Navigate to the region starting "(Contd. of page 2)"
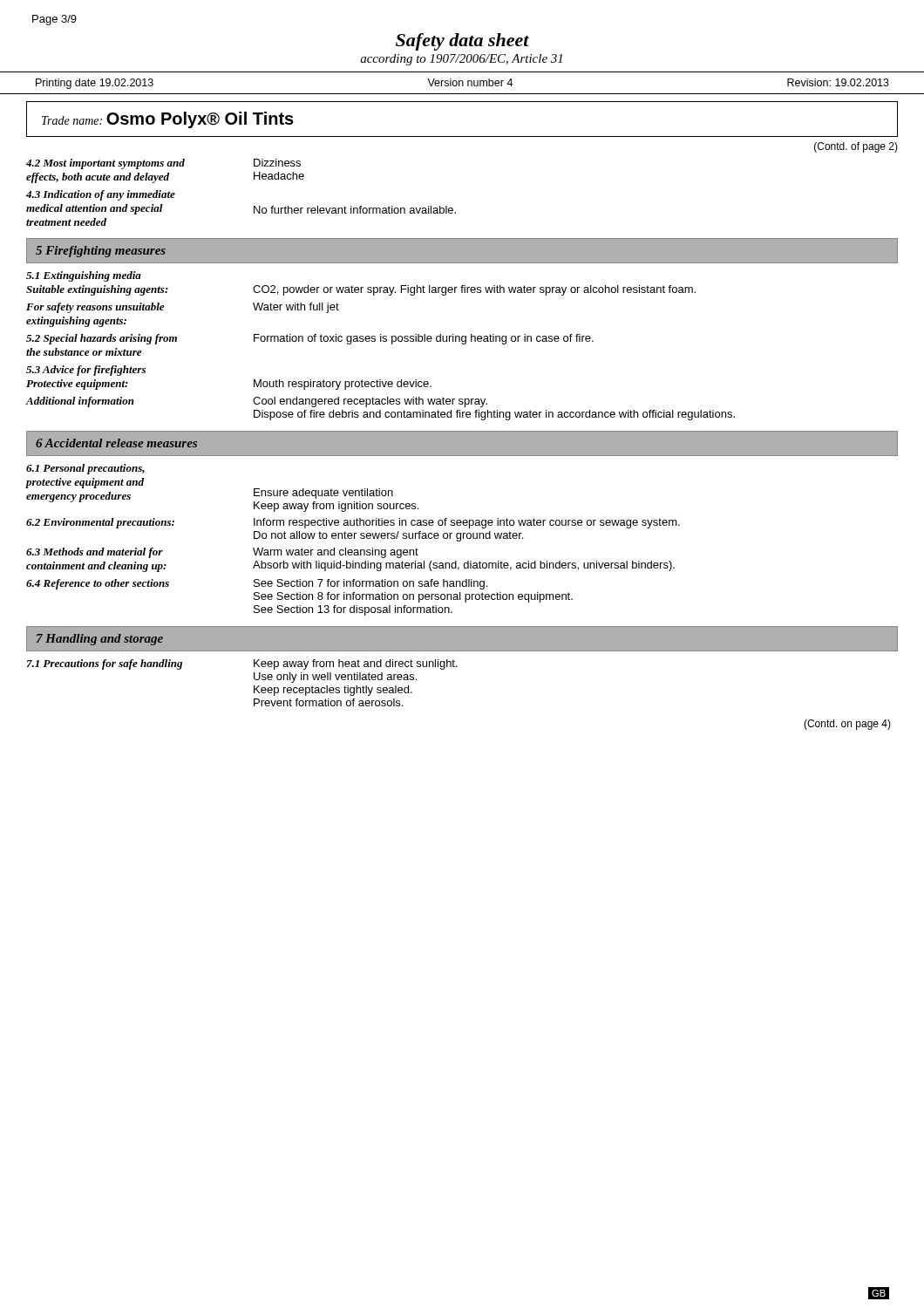The height and width of the screenshot is (1308, 924). (856, 146)
